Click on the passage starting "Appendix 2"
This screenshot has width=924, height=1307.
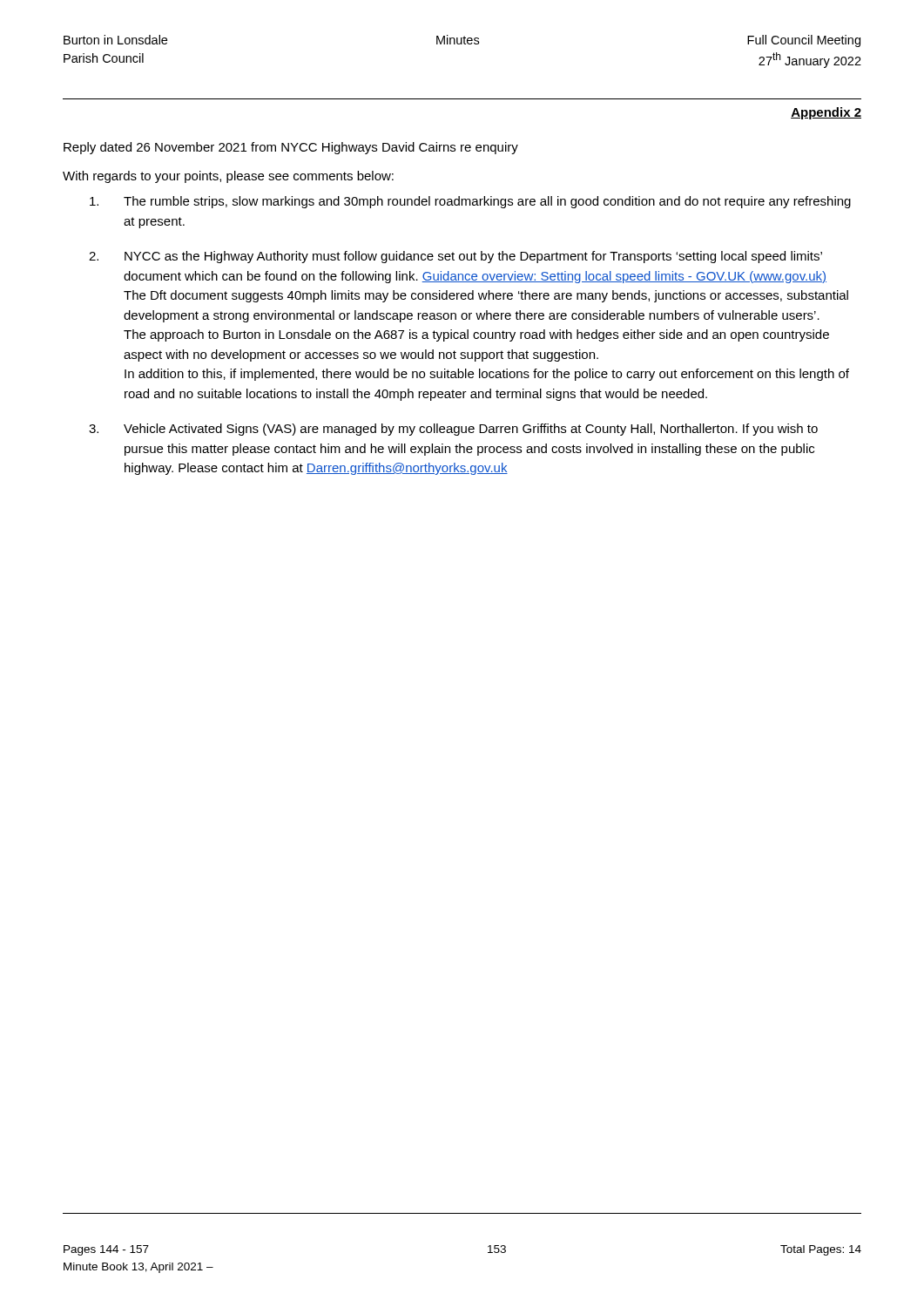pos(826,112)
